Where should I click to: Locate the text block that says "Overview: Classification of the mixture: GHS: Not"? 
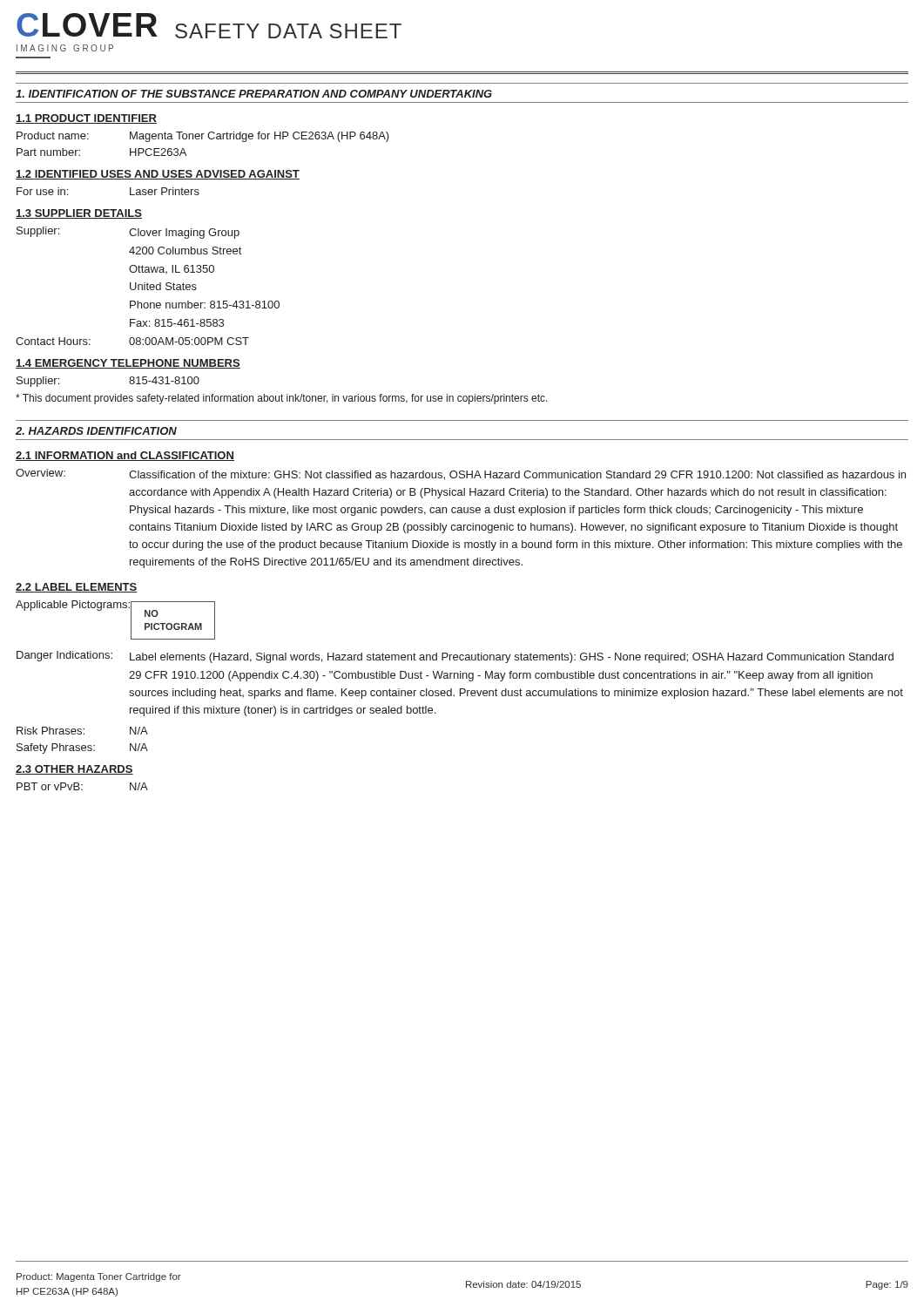[462, 519]
